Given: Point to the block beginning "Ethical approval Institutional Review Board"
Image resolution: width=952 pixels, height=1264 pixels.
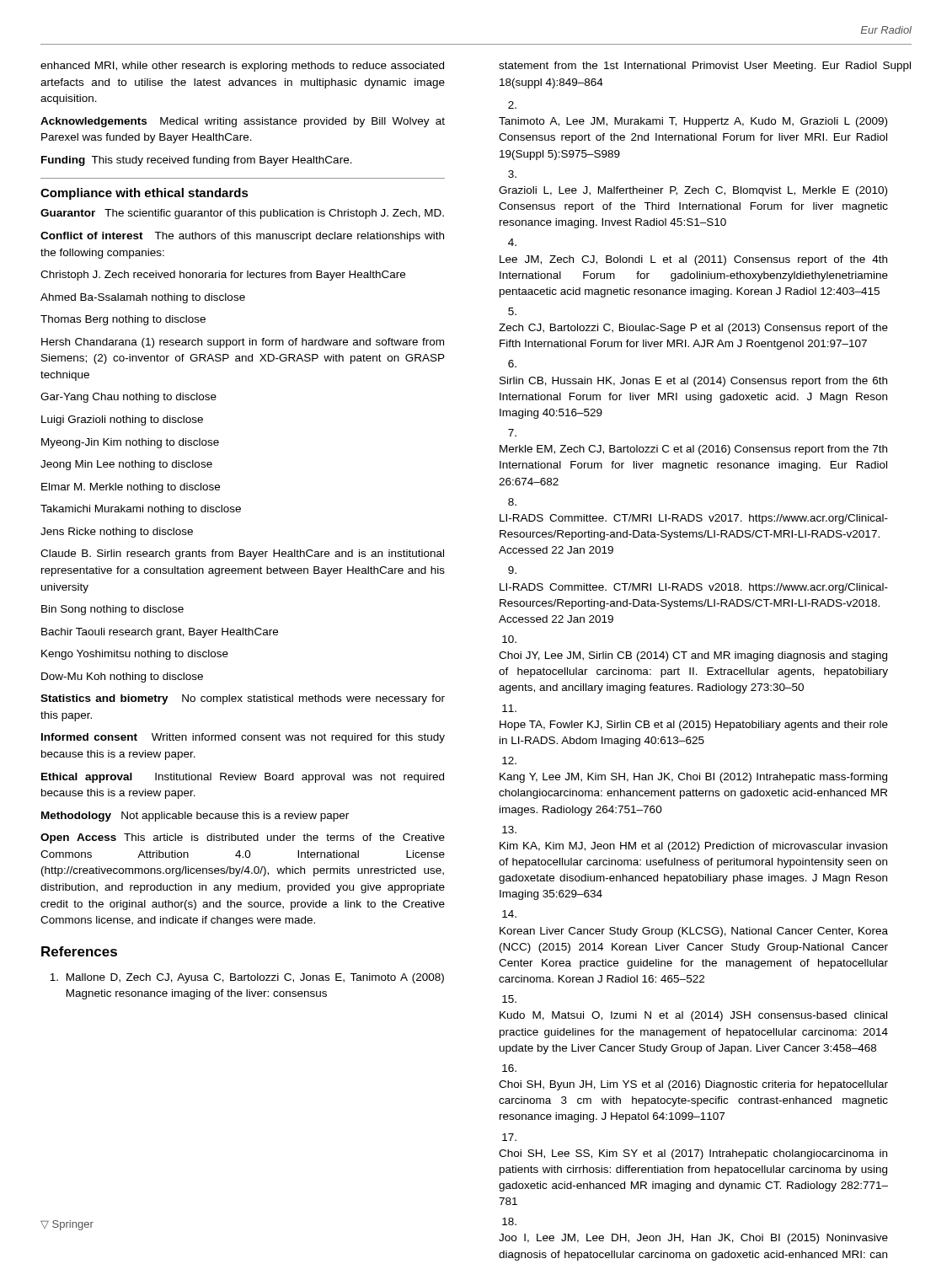Looking at the screenshot, I should 243,785.
